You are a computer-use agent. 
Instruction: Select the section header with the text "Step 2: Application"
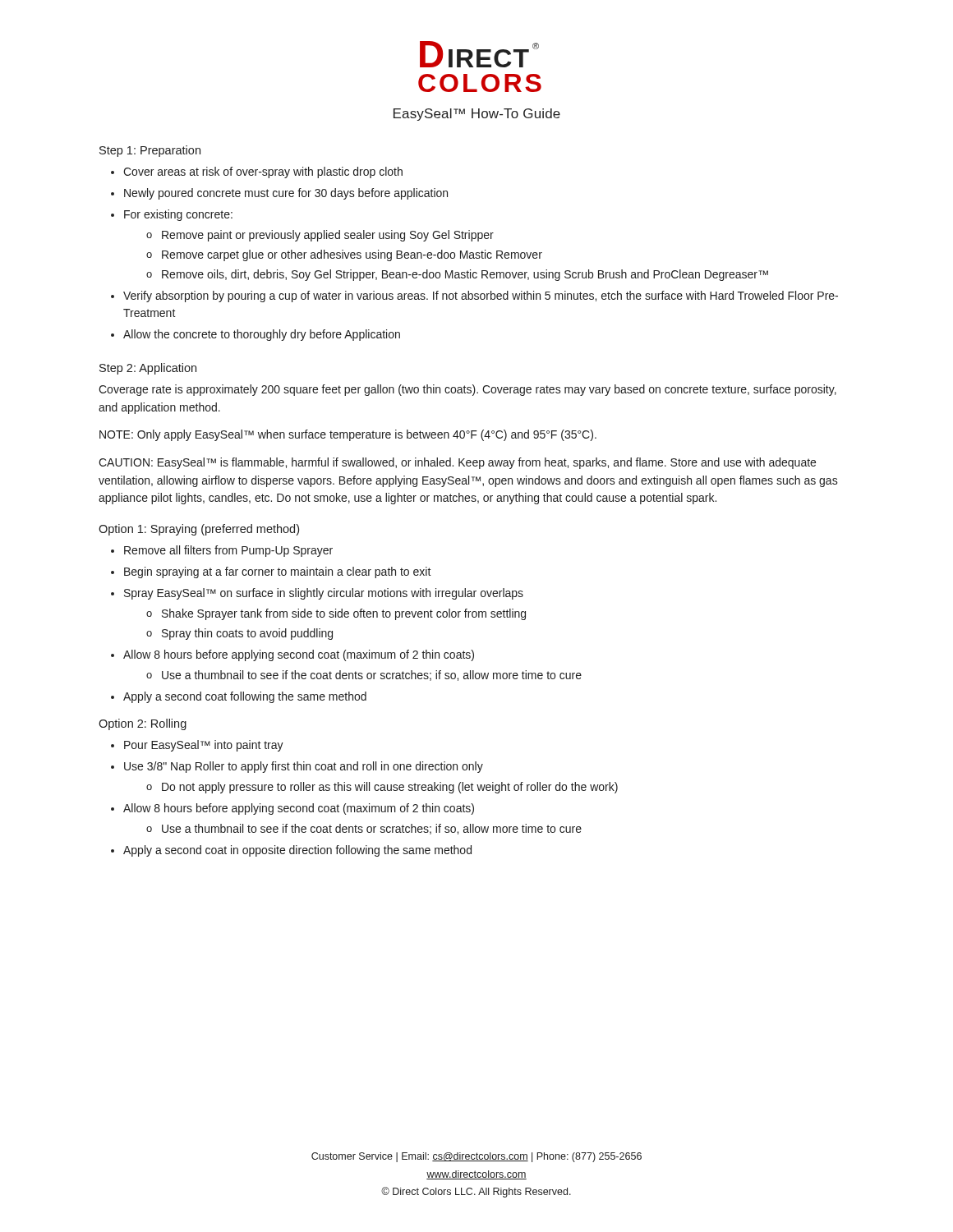click(x=148, y=368)
